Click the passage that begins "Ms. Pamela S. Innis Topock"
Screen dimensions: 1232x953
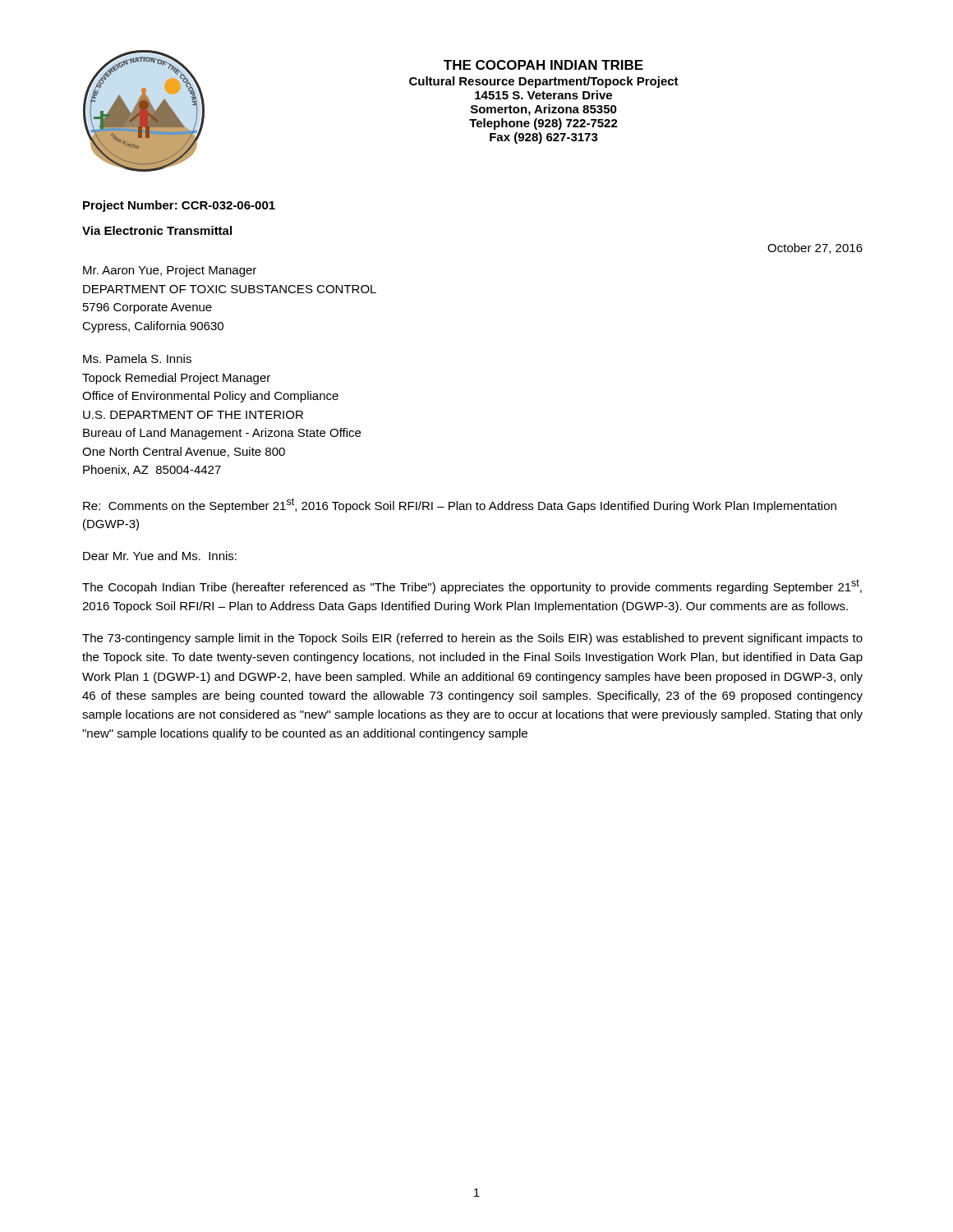click(222, 414)
